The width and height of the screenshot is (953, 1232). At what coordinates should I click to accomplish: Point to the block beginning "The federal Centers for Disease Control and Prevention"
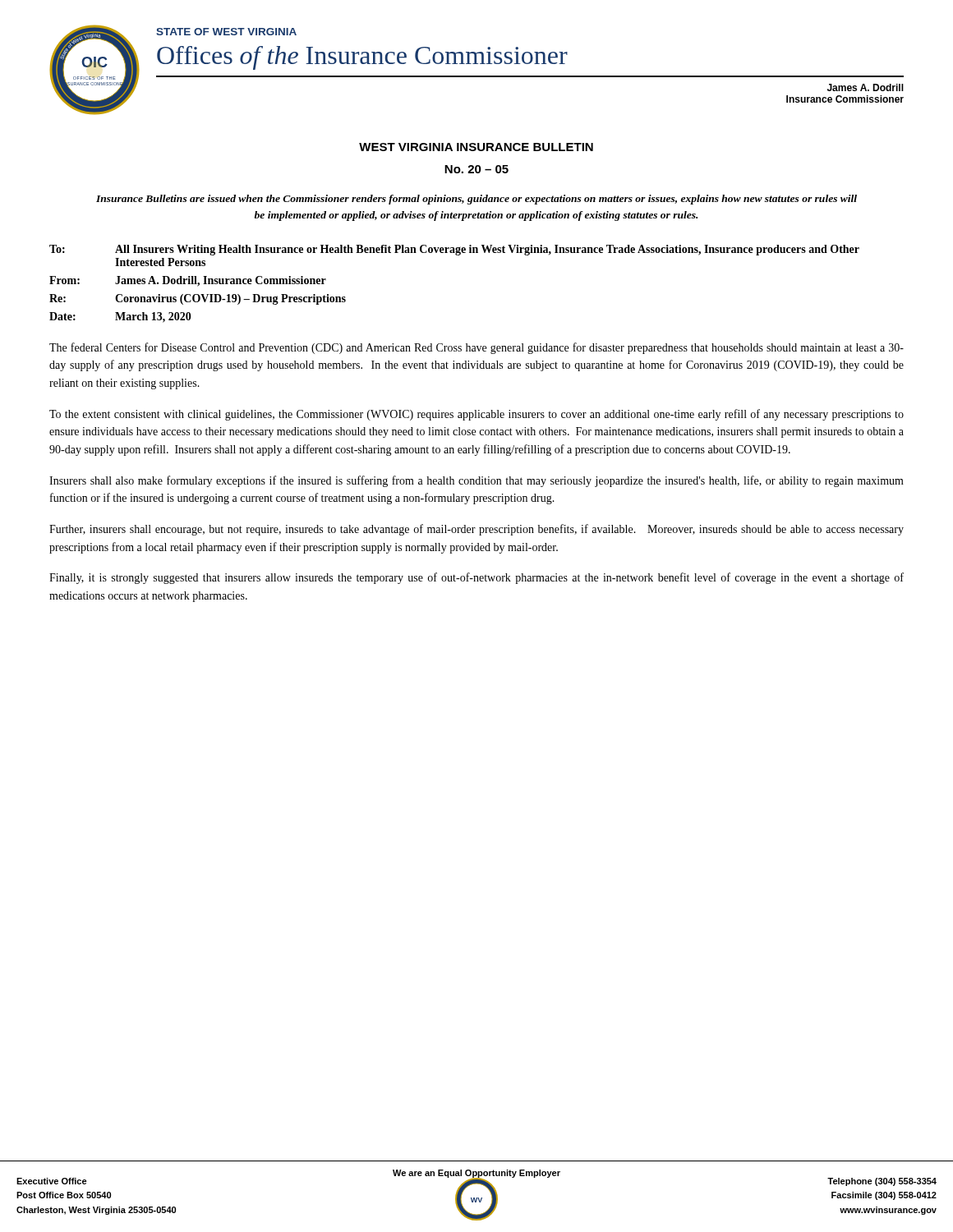click(x=476, y=365)
